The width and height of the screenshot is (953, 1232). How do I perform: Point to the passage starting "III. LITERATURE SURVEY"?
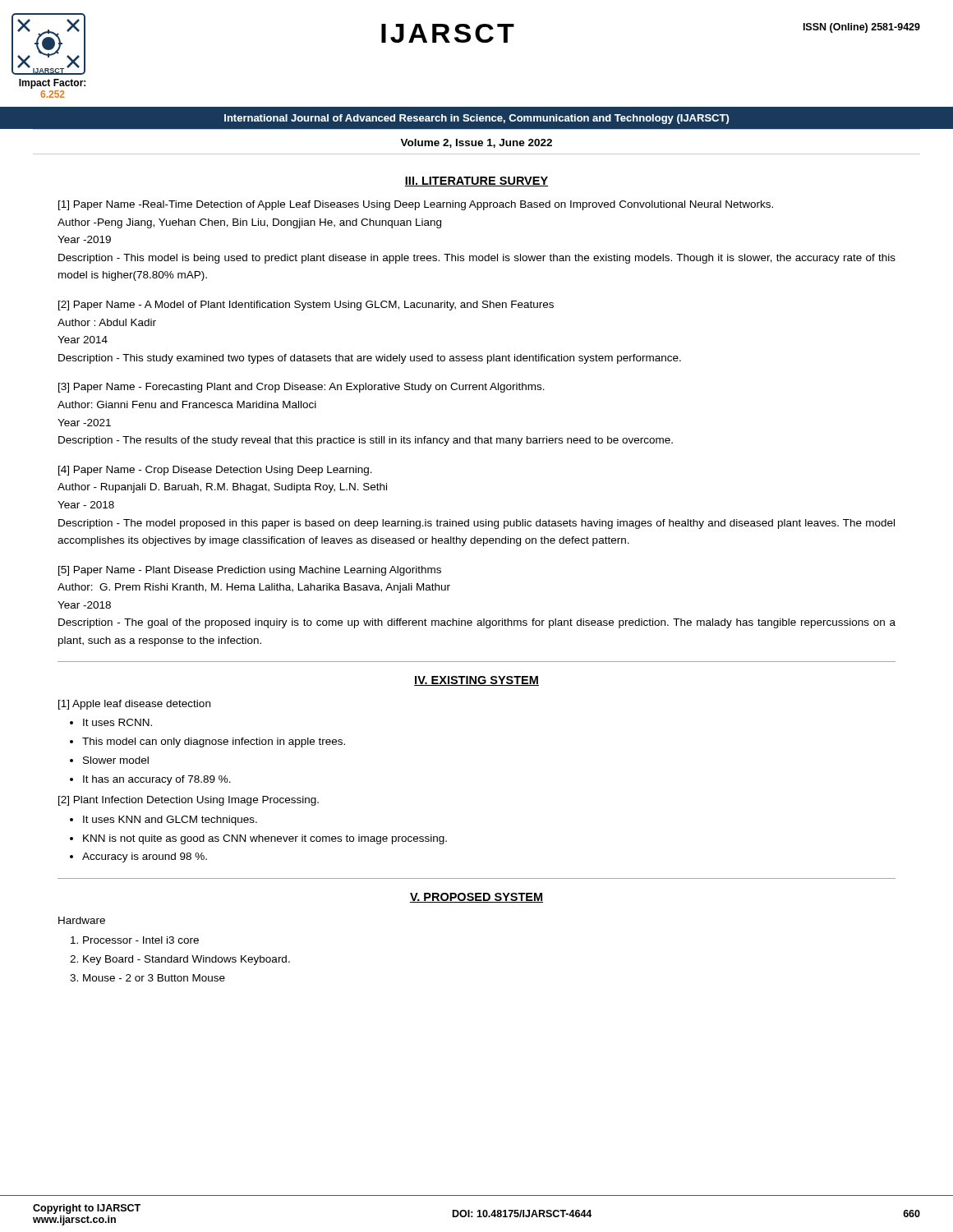pos(476,181)
